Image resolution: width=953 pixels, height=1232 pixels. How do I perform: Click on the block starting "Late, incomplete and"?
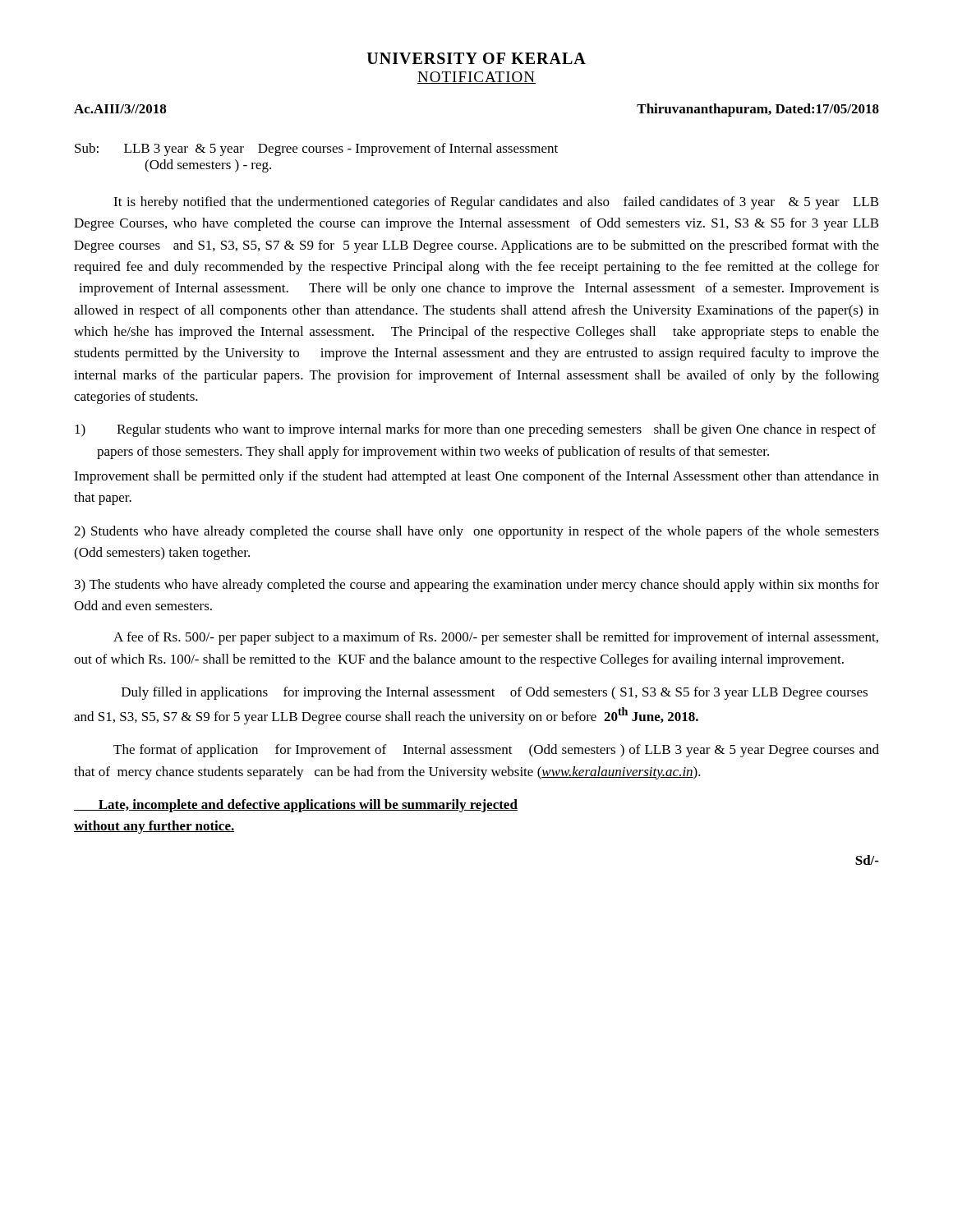point(296,815)
